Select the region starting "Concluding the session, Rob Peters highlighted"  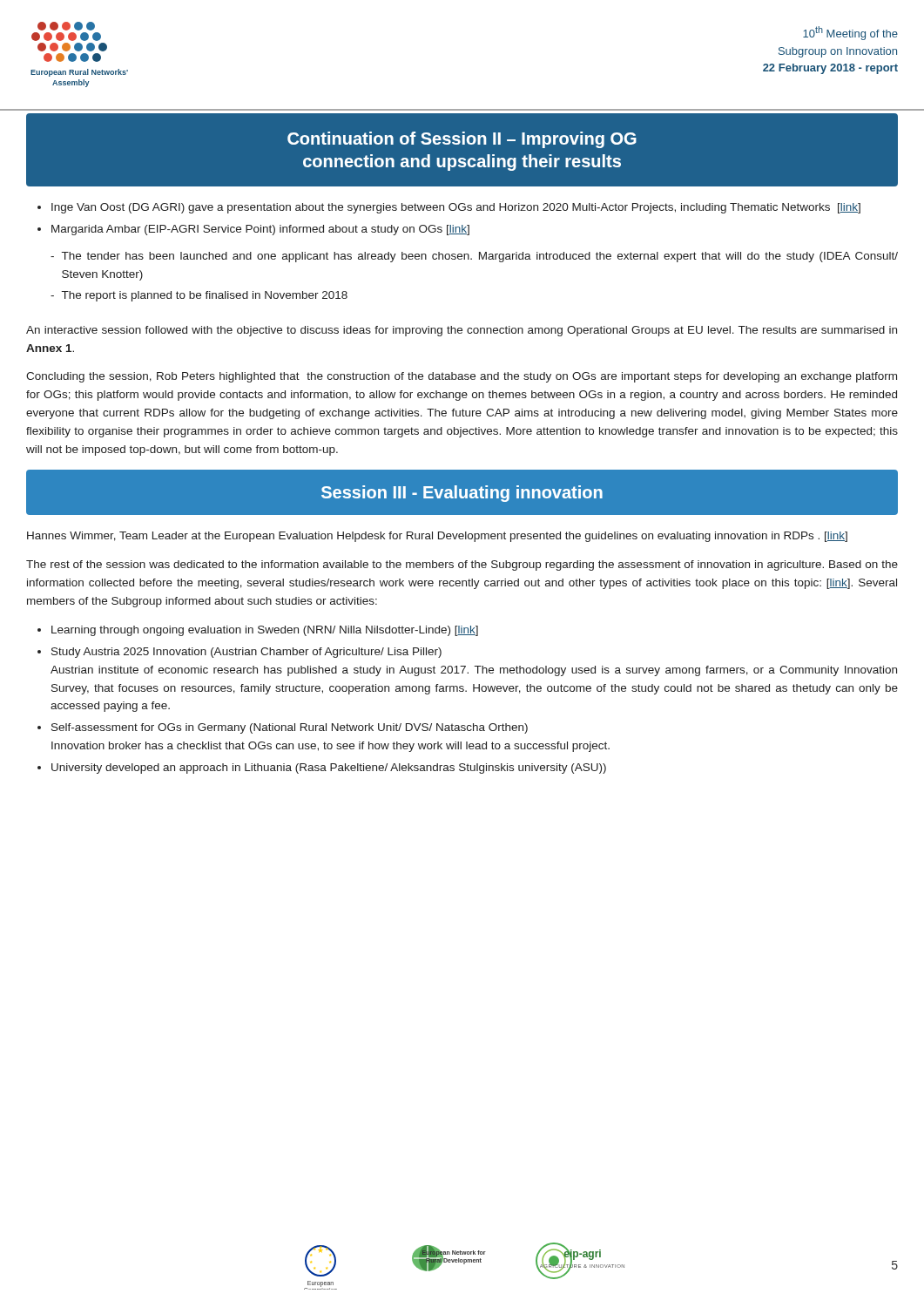(462, 413)
